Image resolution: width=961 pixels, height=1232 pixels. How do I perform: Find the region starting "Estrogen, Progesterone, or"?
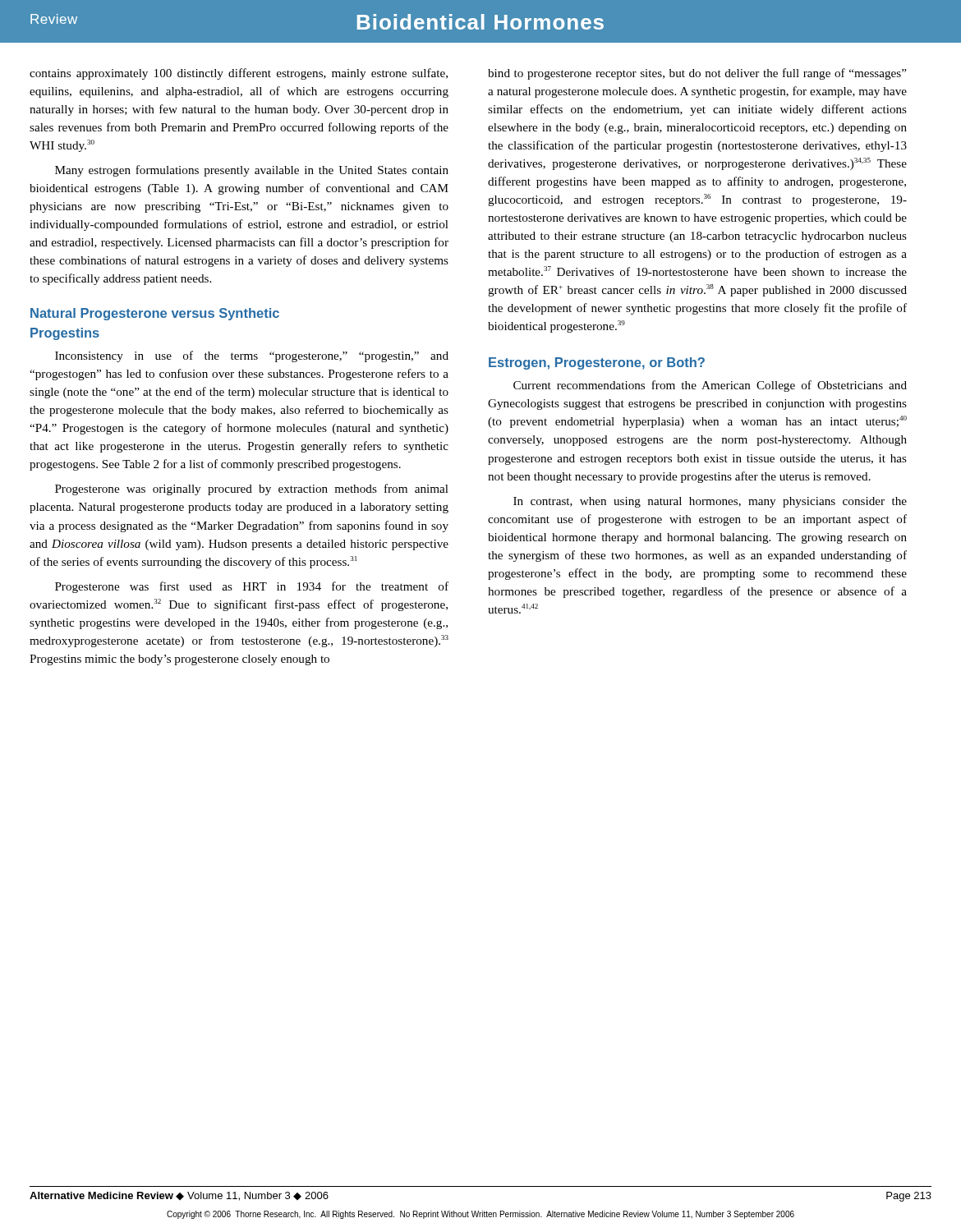[x=697, y=363]
